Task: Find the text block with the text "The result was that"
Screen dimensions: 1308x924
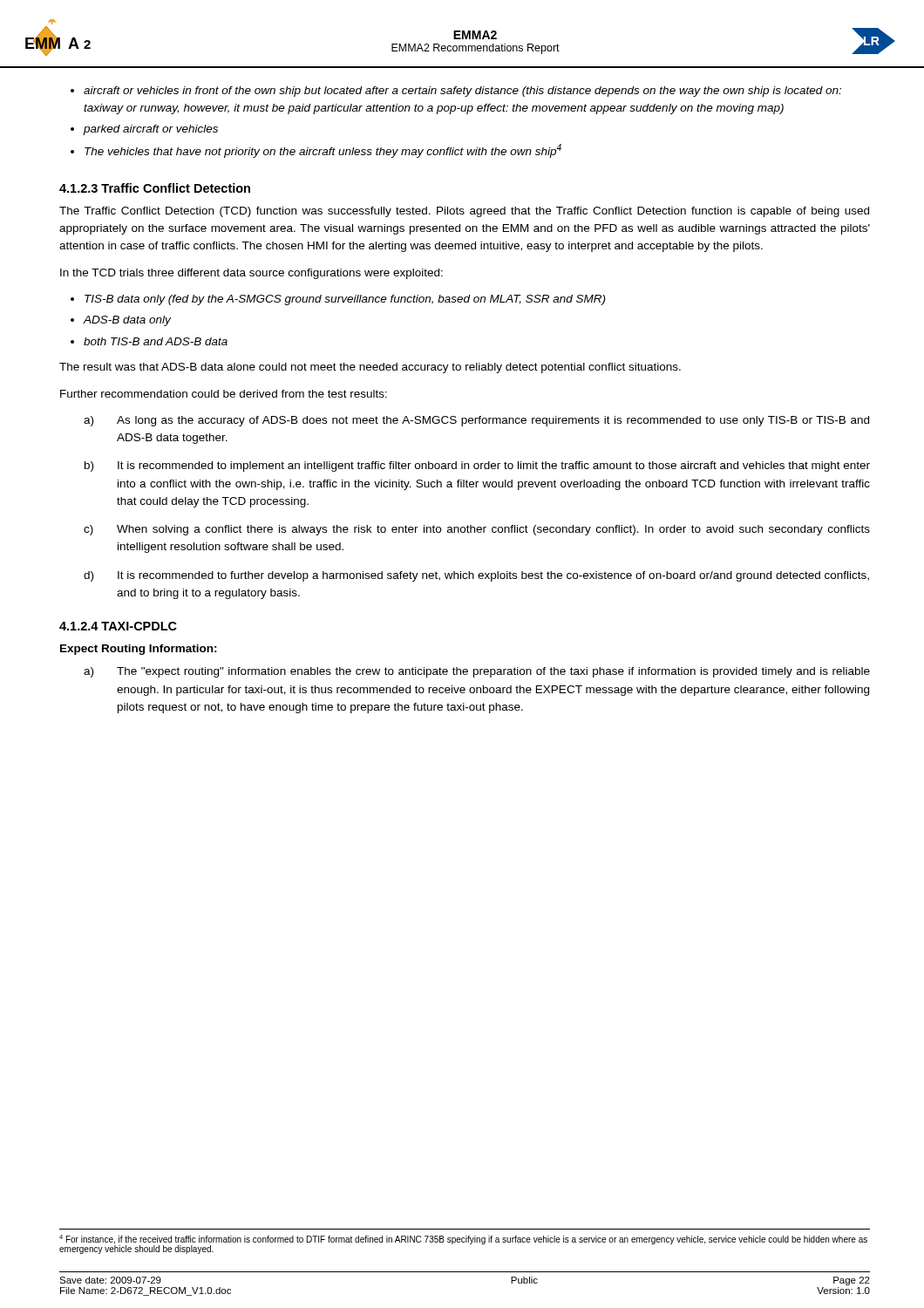Action: (x=465, y=368)
